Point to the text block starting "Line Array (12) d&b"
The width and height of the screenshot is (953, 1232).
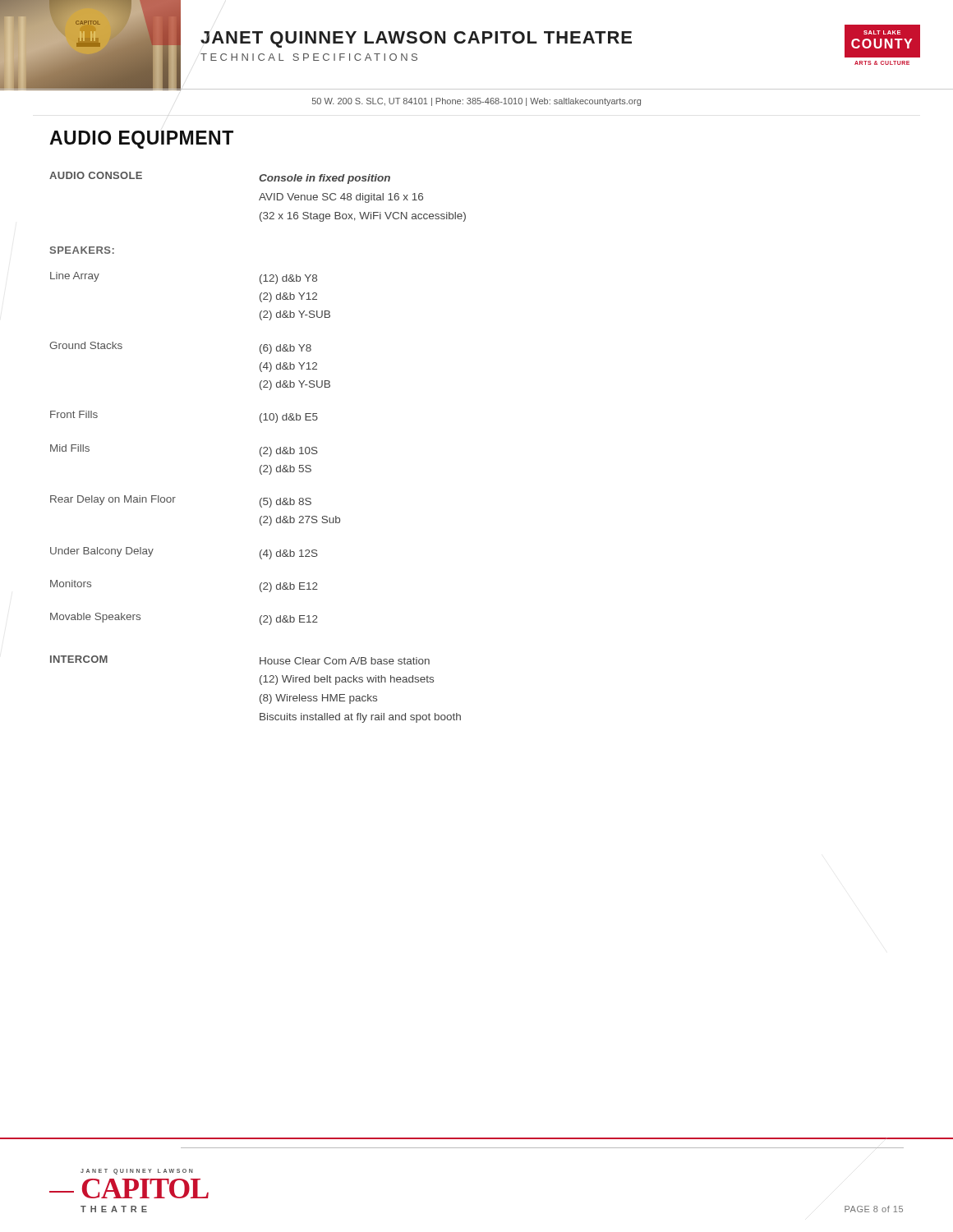coord(78,278)
